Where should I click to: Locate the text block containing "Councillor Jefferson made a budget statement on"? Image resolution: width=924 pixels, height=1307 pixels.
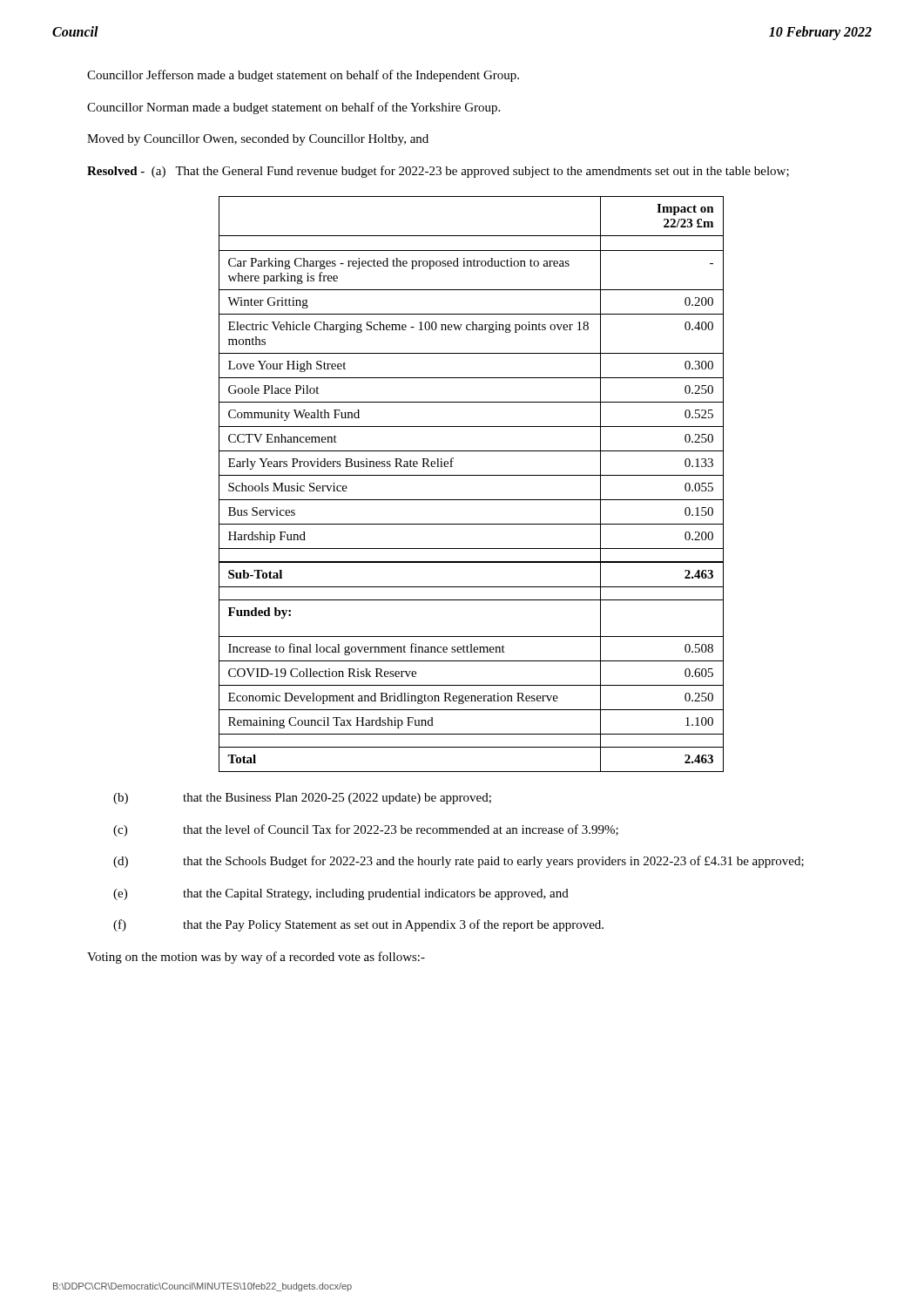click(304, 75)
